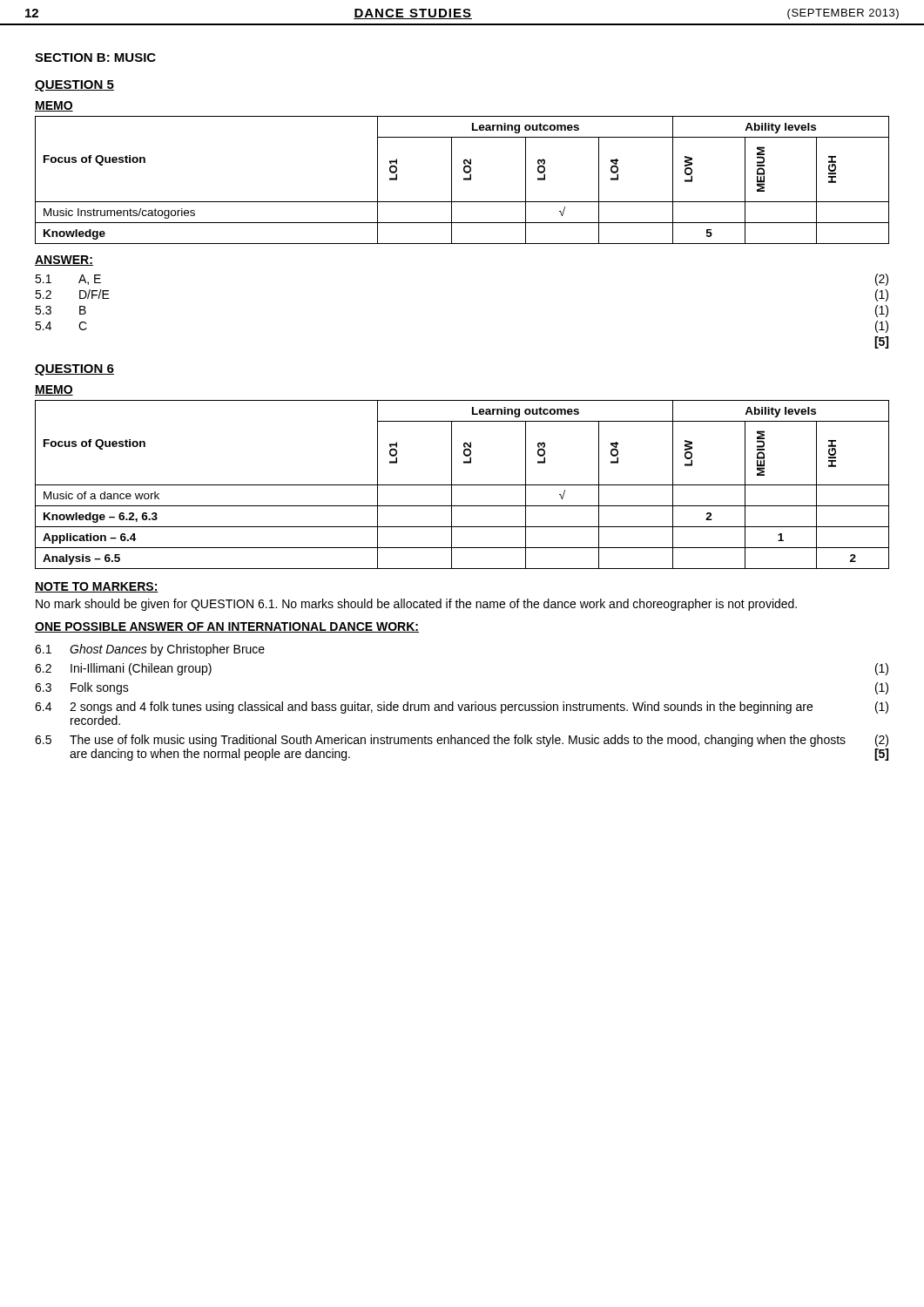924x1307 pixels.
Task: Locate the section header containing "ONE POSSIBLE ANSWER OF AN INTERNATIONAL DANCE WORK:"
Action: pyautogui.click(x=227, y=627)
